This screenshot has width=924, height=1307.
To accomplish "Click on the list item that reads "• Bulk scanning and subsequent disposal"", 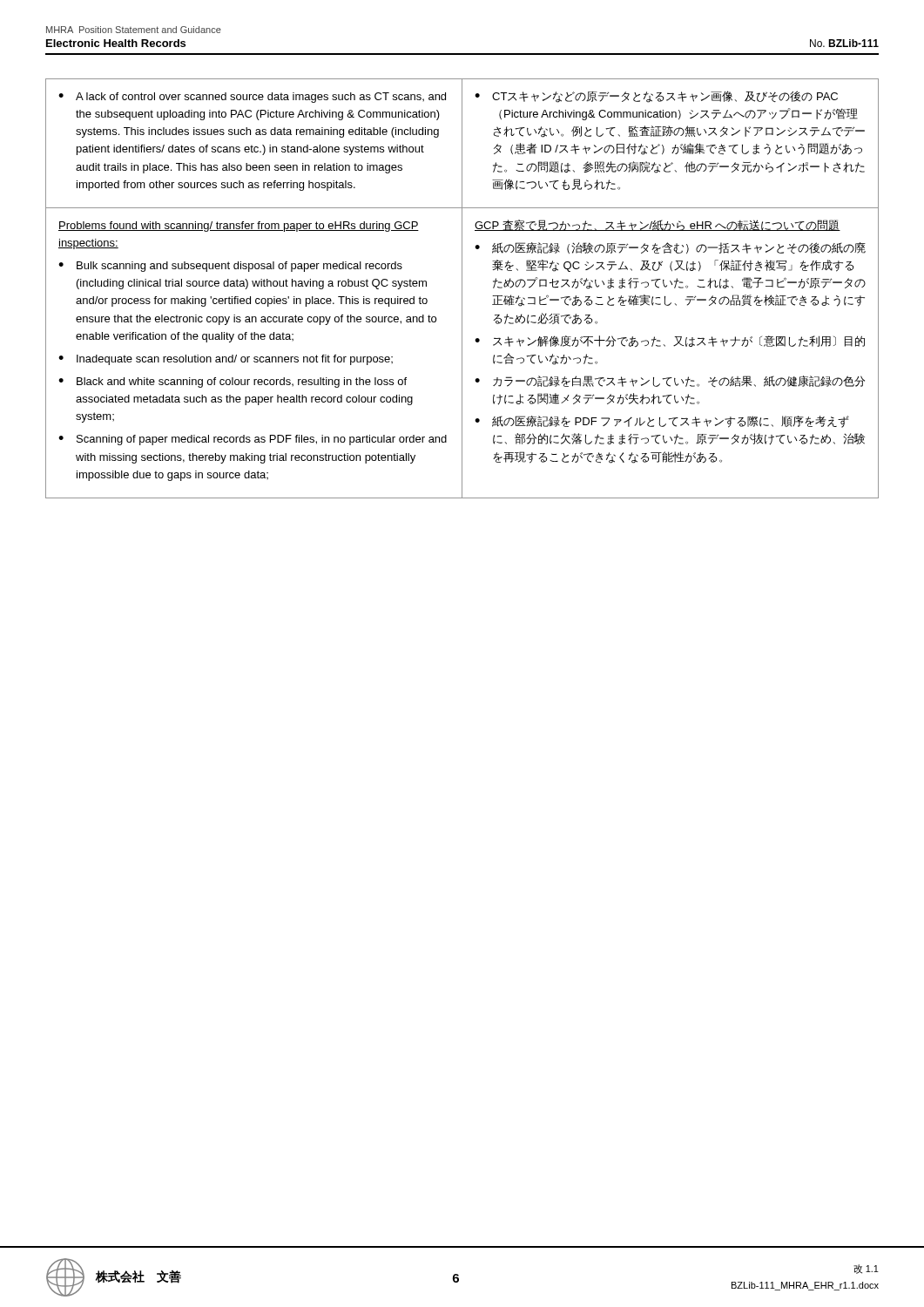I will tap(254, 301).
